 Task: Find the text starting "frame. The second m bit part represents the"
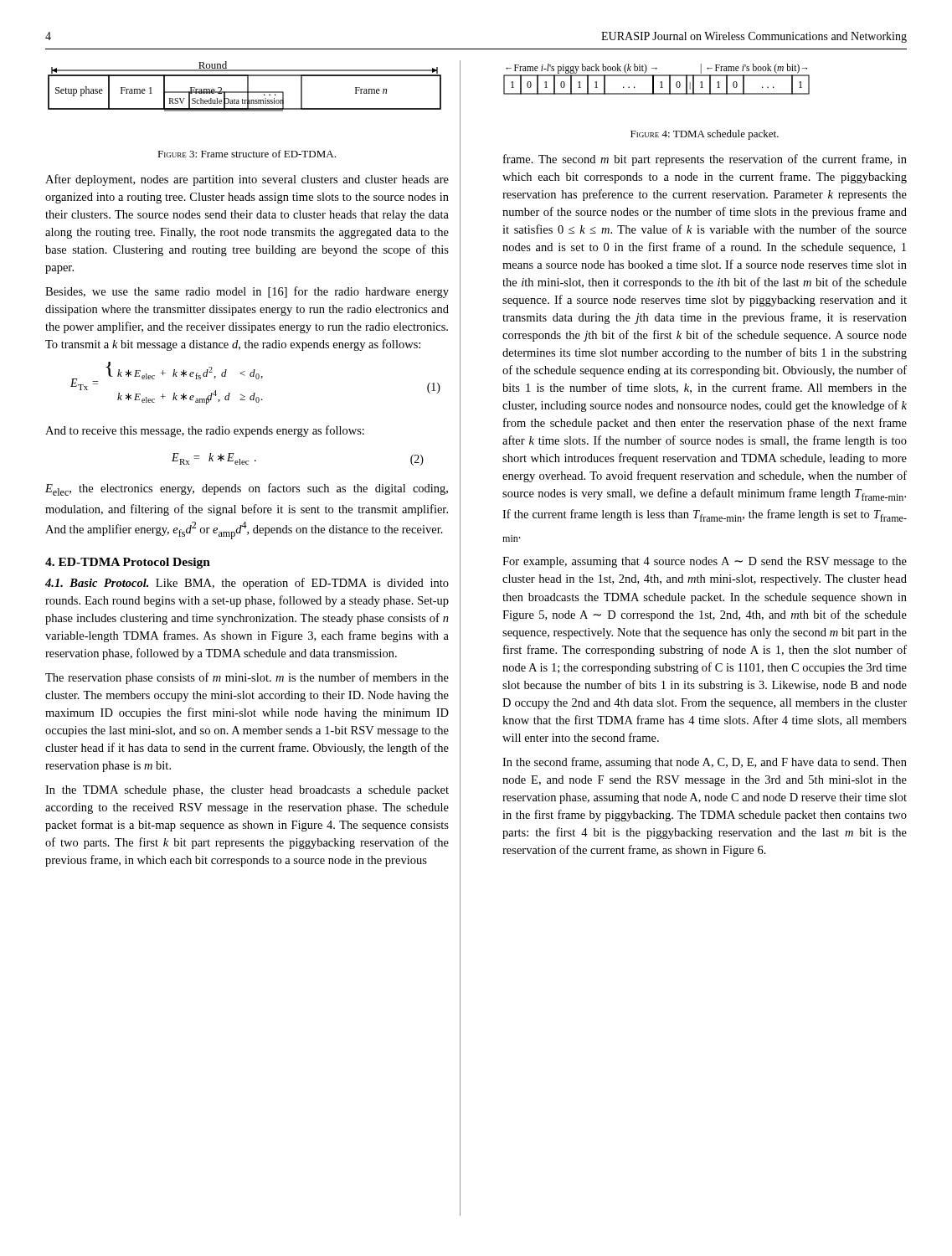pyautogui.click(x=705, y=348)
